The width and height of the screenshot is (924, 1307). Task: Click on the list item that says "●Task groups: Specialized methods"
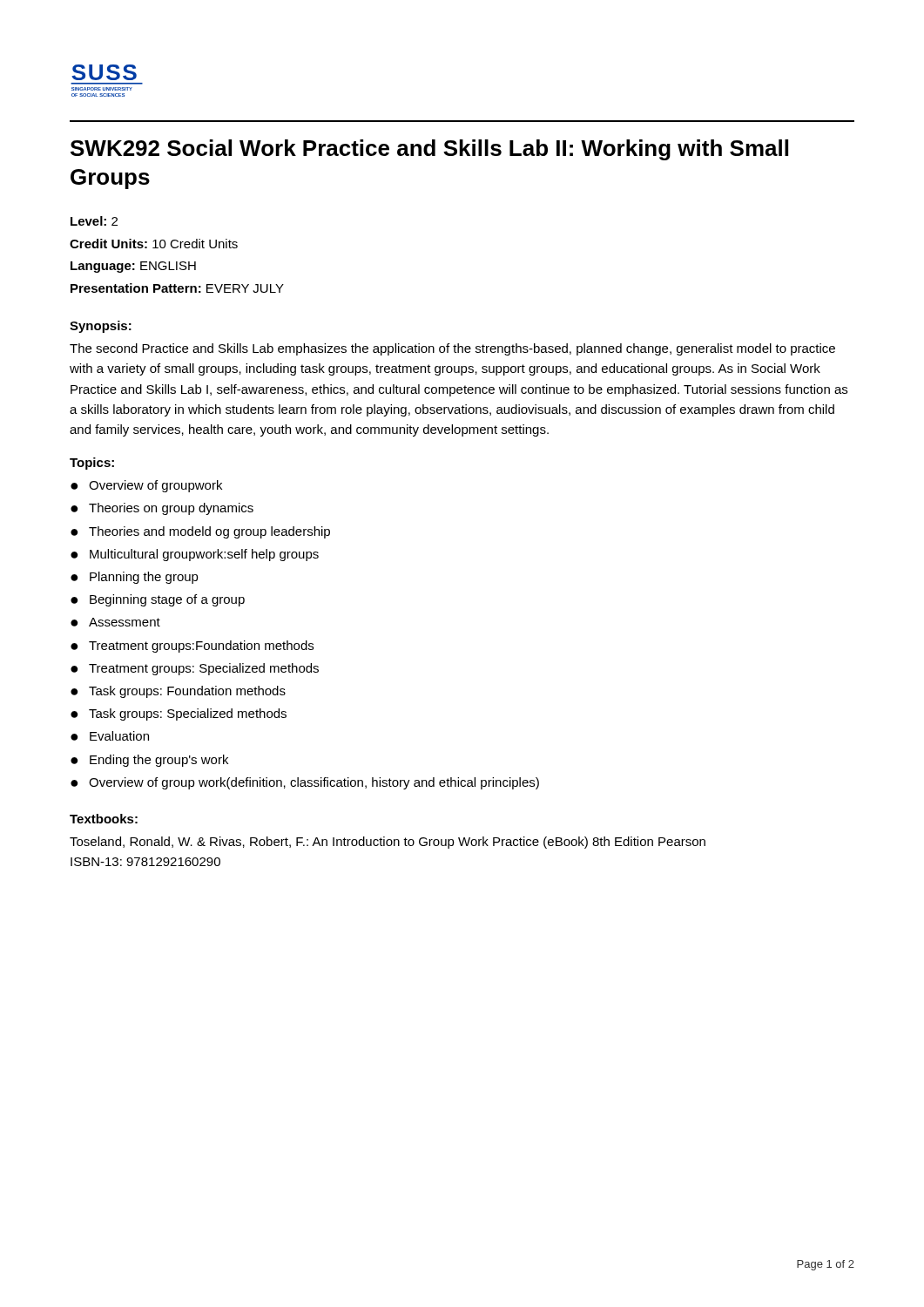pyautogui.click(x=178, y=714)
